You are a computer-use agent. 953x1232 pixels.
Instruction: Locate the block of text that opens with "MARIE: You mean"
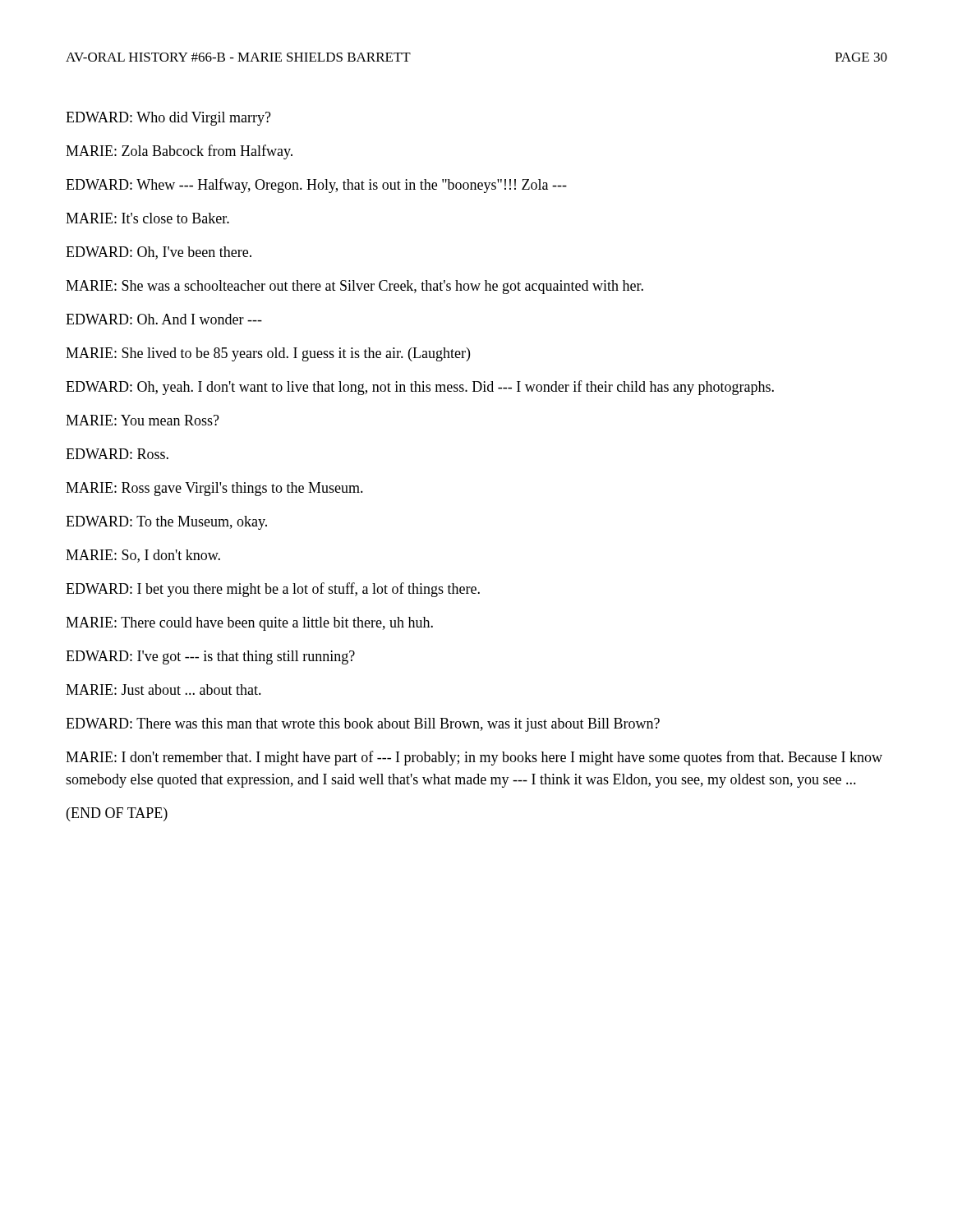point(143,421)
